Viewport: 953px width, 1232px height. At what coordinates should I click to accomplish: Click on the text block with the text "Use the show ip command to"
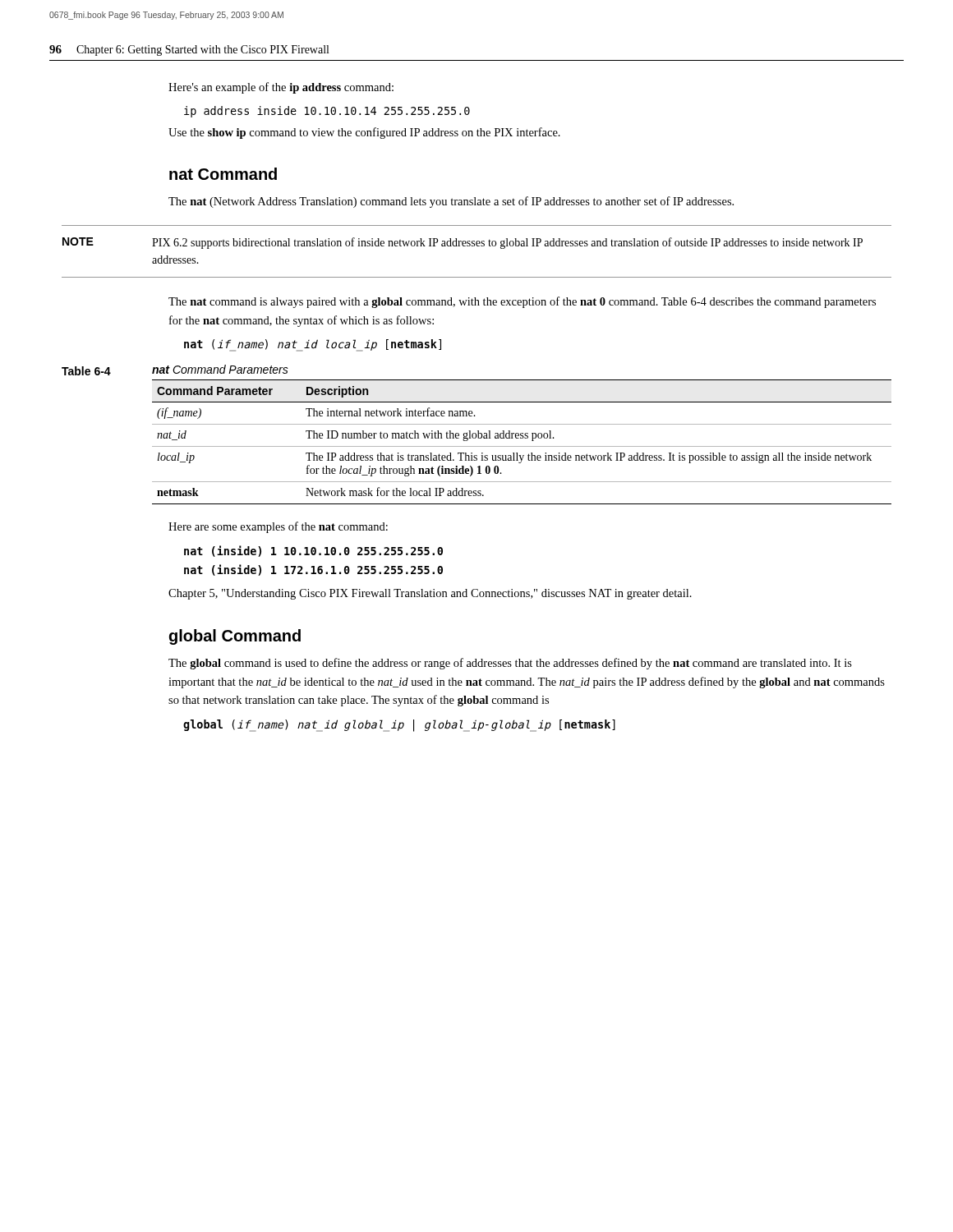(365, 133)
